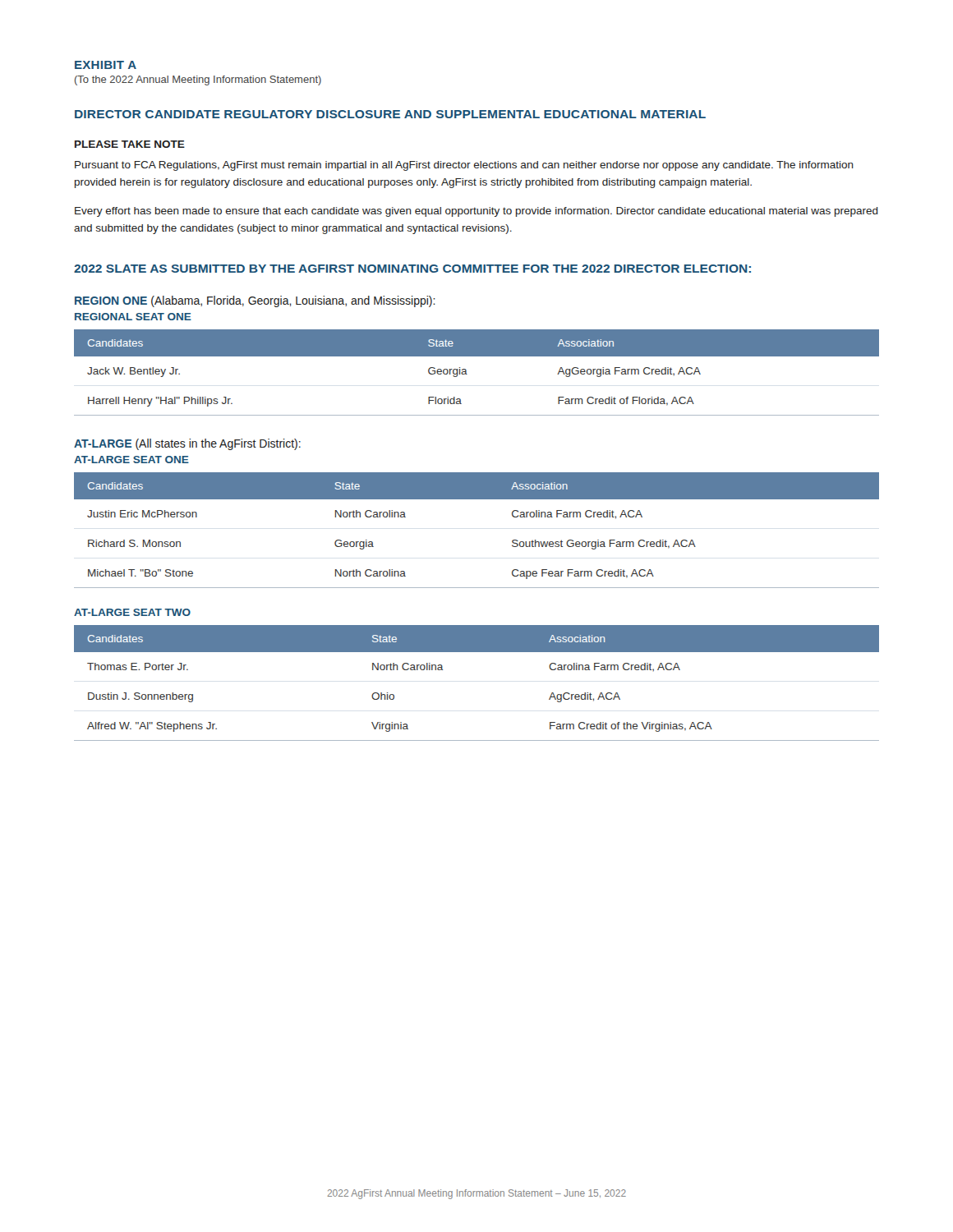The width and height of the screenshot is (953, 1232).
Task: Where is the passage that starts "Every effort has been made to"?
Action: (x=476, y=219)
